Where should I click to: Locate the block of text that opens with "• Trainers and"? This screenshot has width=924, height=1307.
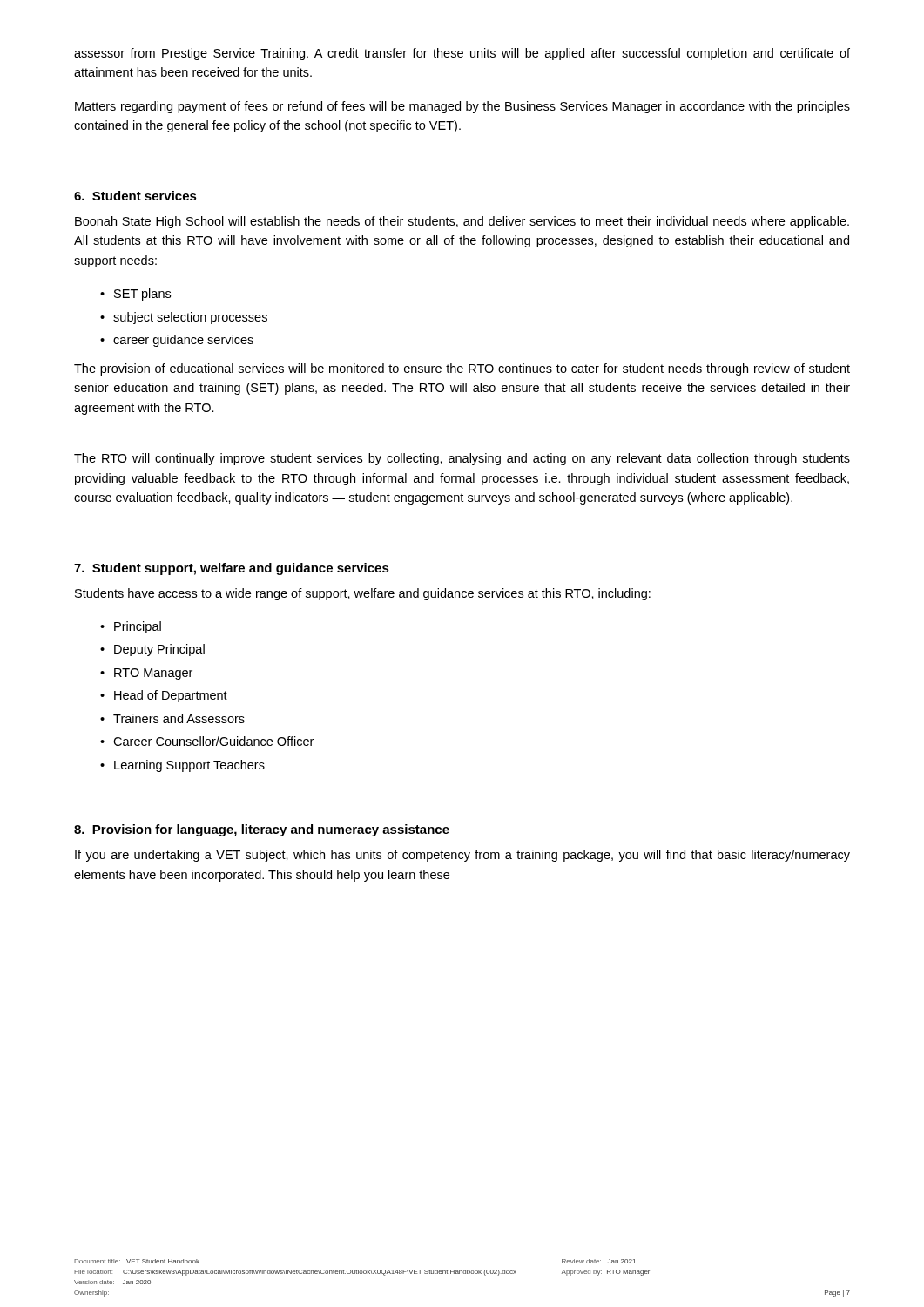tap(172, 719)
